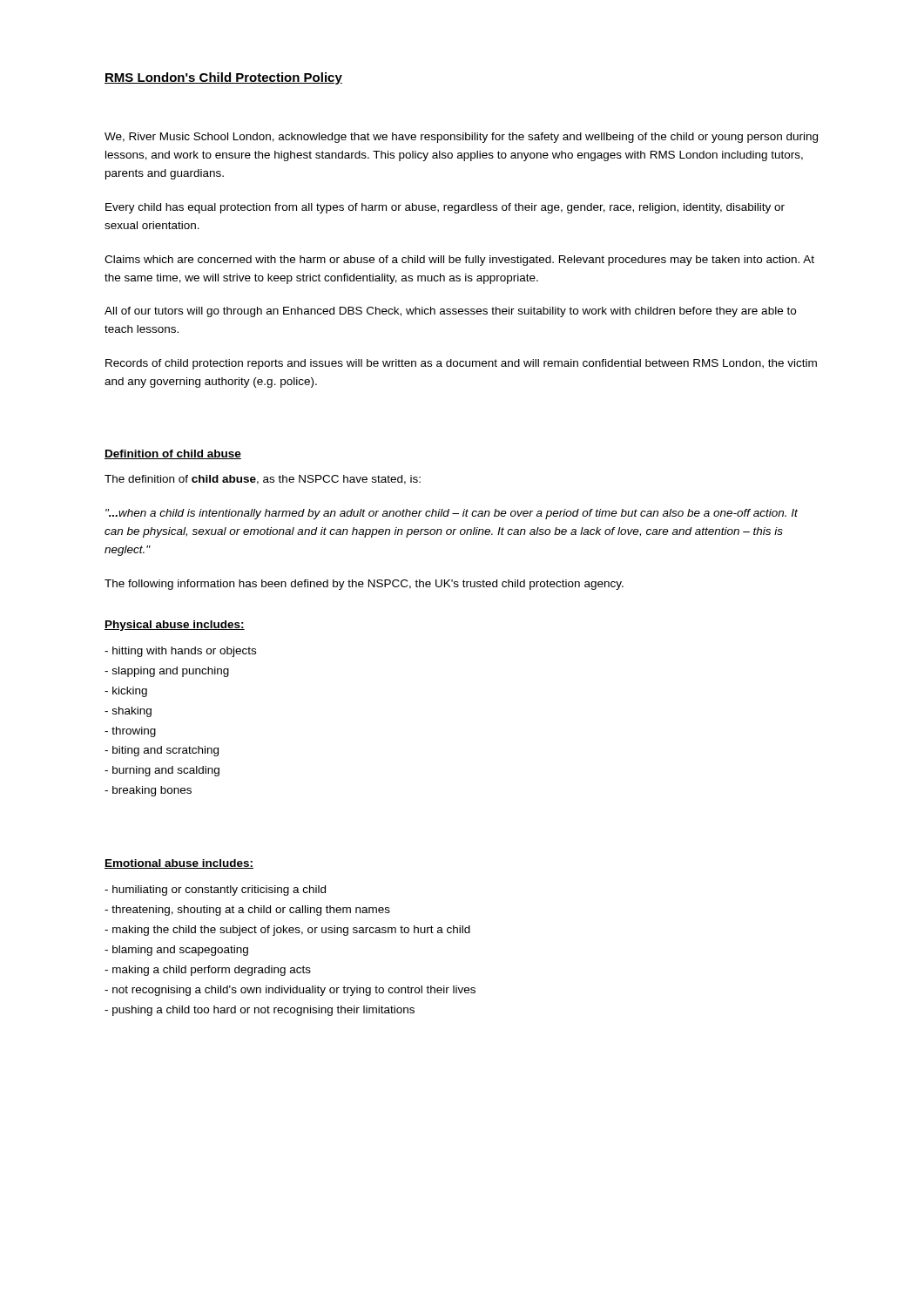
Task: Point to "slapping and punching"
Action: (x=167, y=670)
